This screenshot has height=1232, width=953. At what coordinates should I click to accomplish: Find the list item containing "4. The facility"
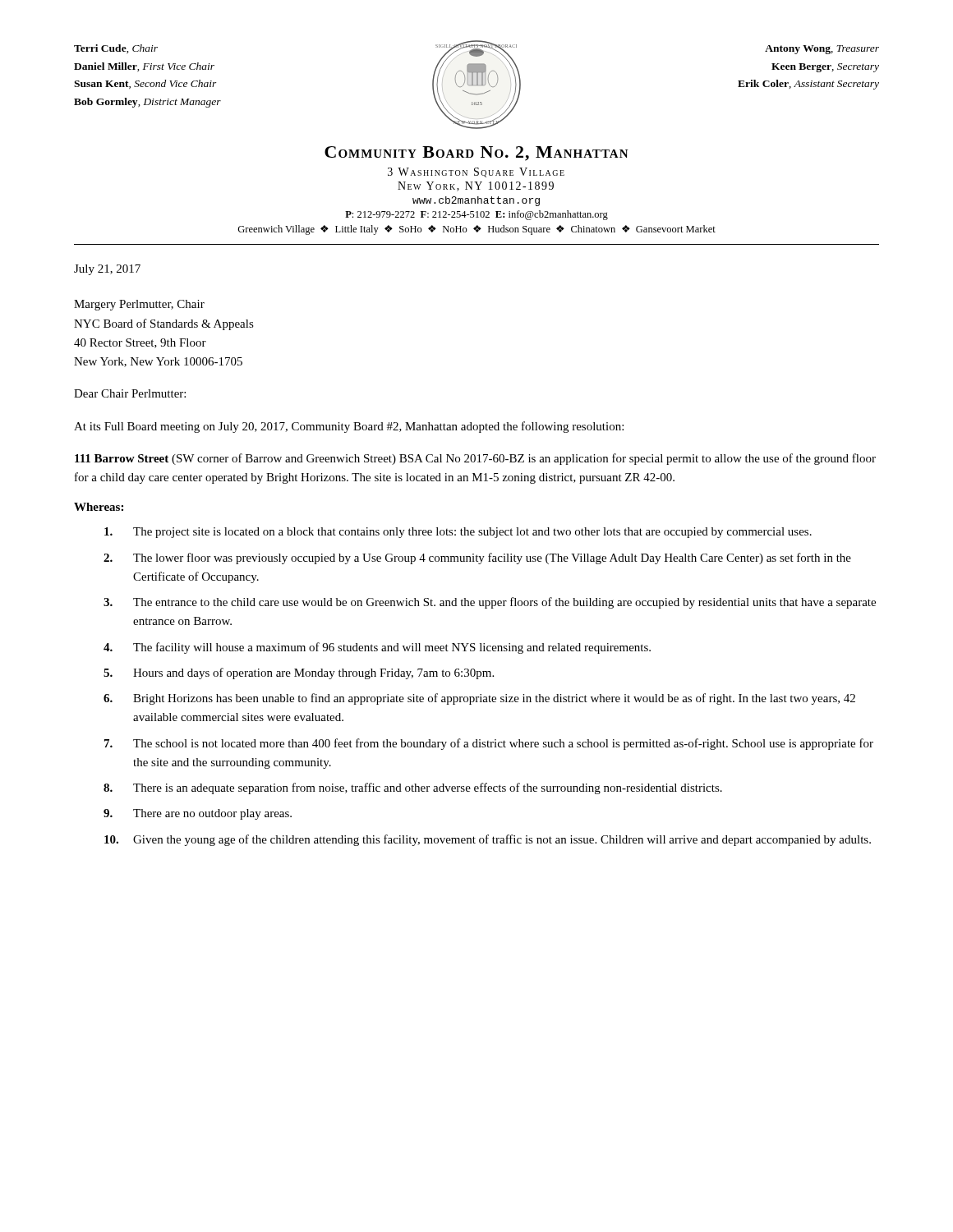point(491,647)
